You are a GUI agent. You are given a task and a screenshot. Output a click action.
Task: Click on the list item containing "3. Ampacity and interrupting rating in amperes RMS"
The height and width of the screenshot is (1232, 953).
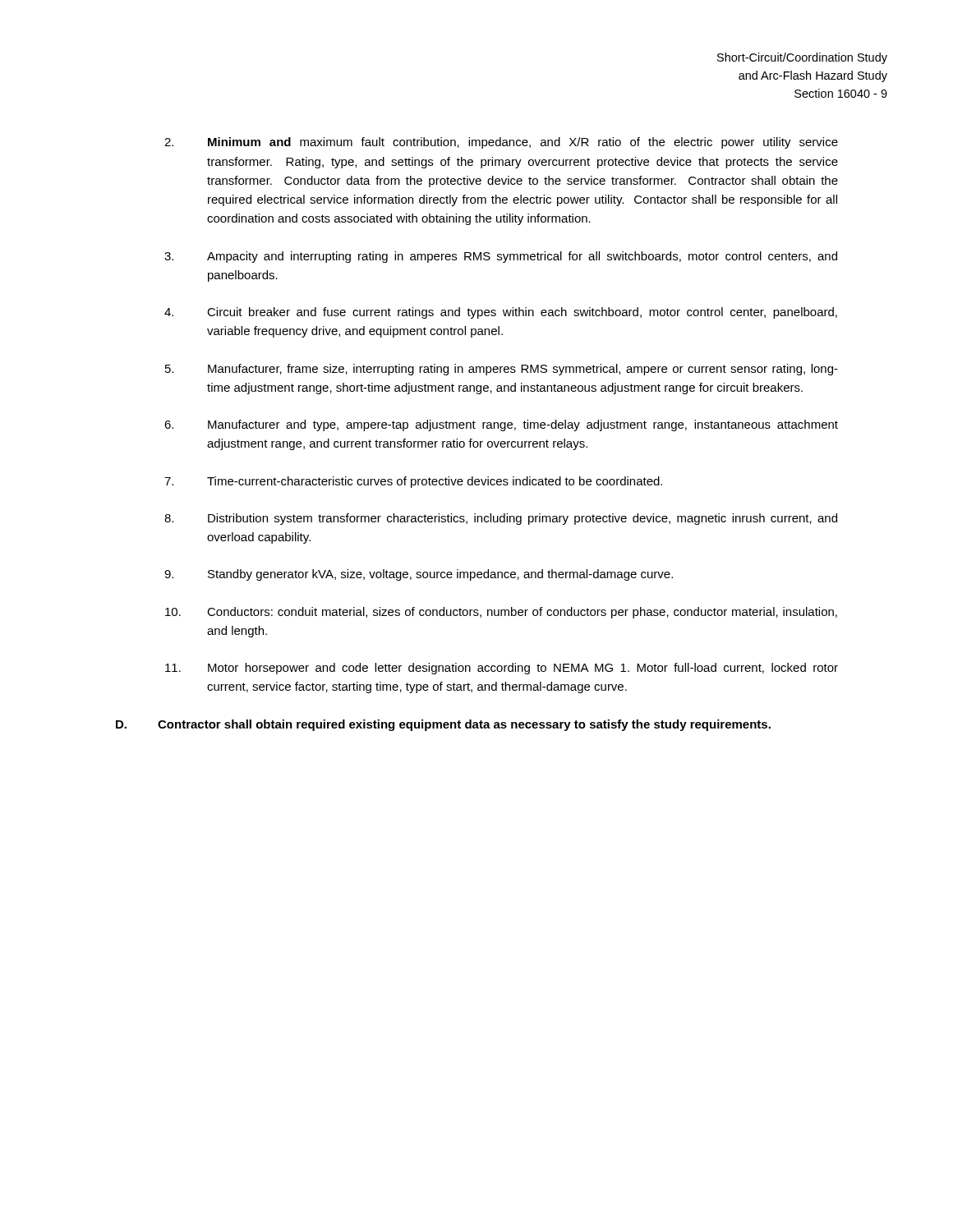coord(501,265)
